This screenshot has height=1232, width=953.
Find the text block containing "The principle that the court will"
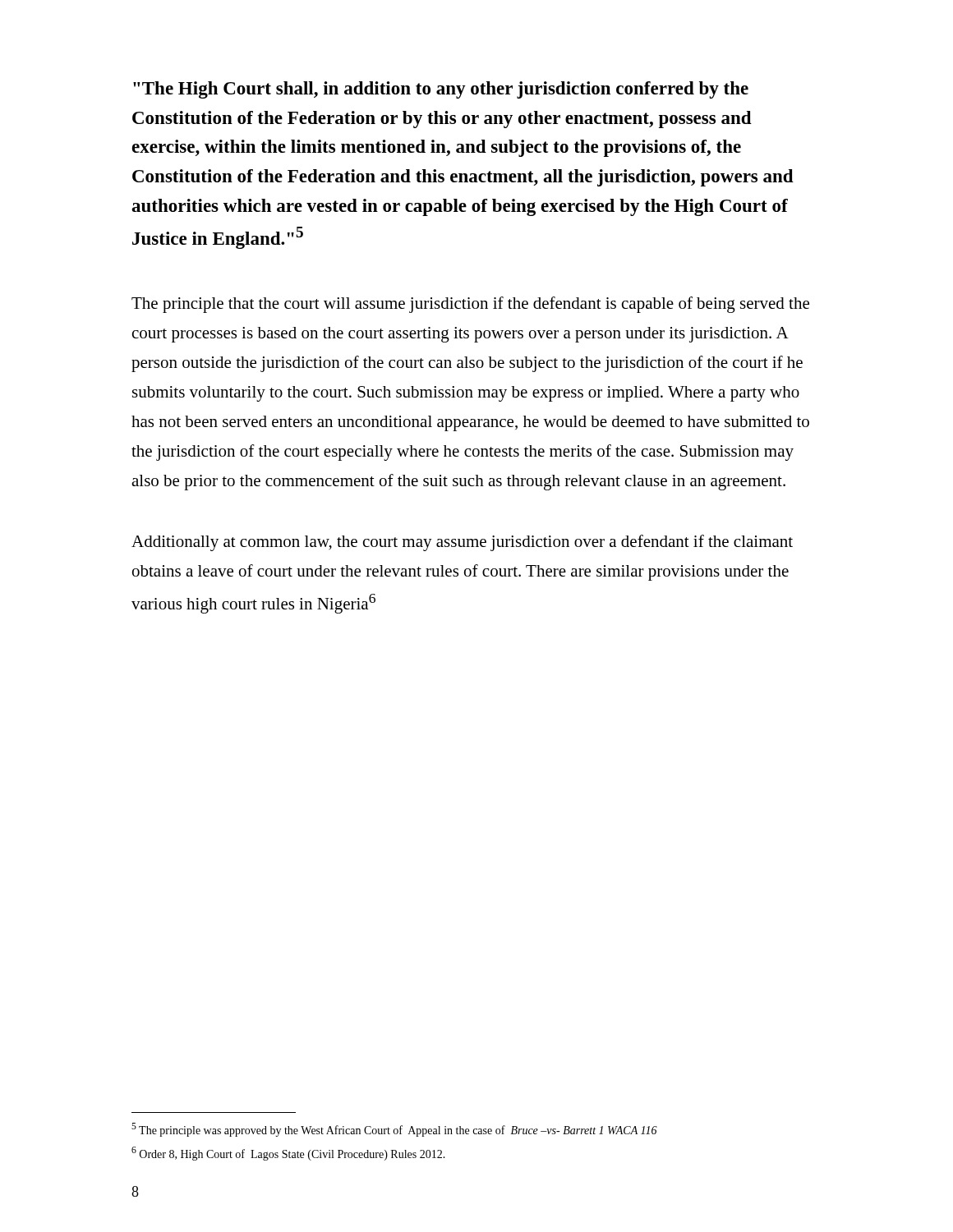click(471, 392)
